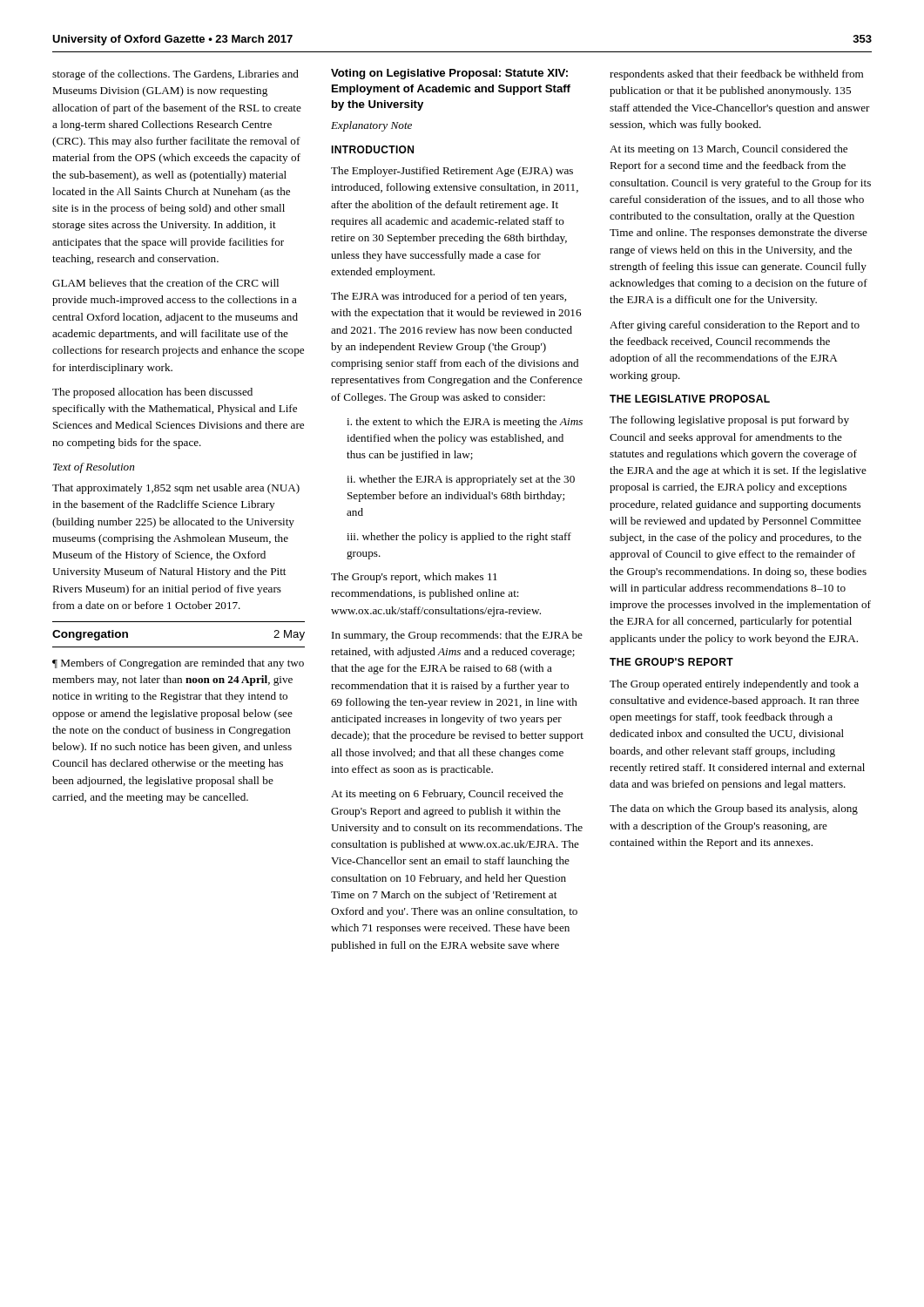Locate the text block containing "The data on which the Group"
Viewport: 924px width, 1307px height.
[x=741, y=825]
